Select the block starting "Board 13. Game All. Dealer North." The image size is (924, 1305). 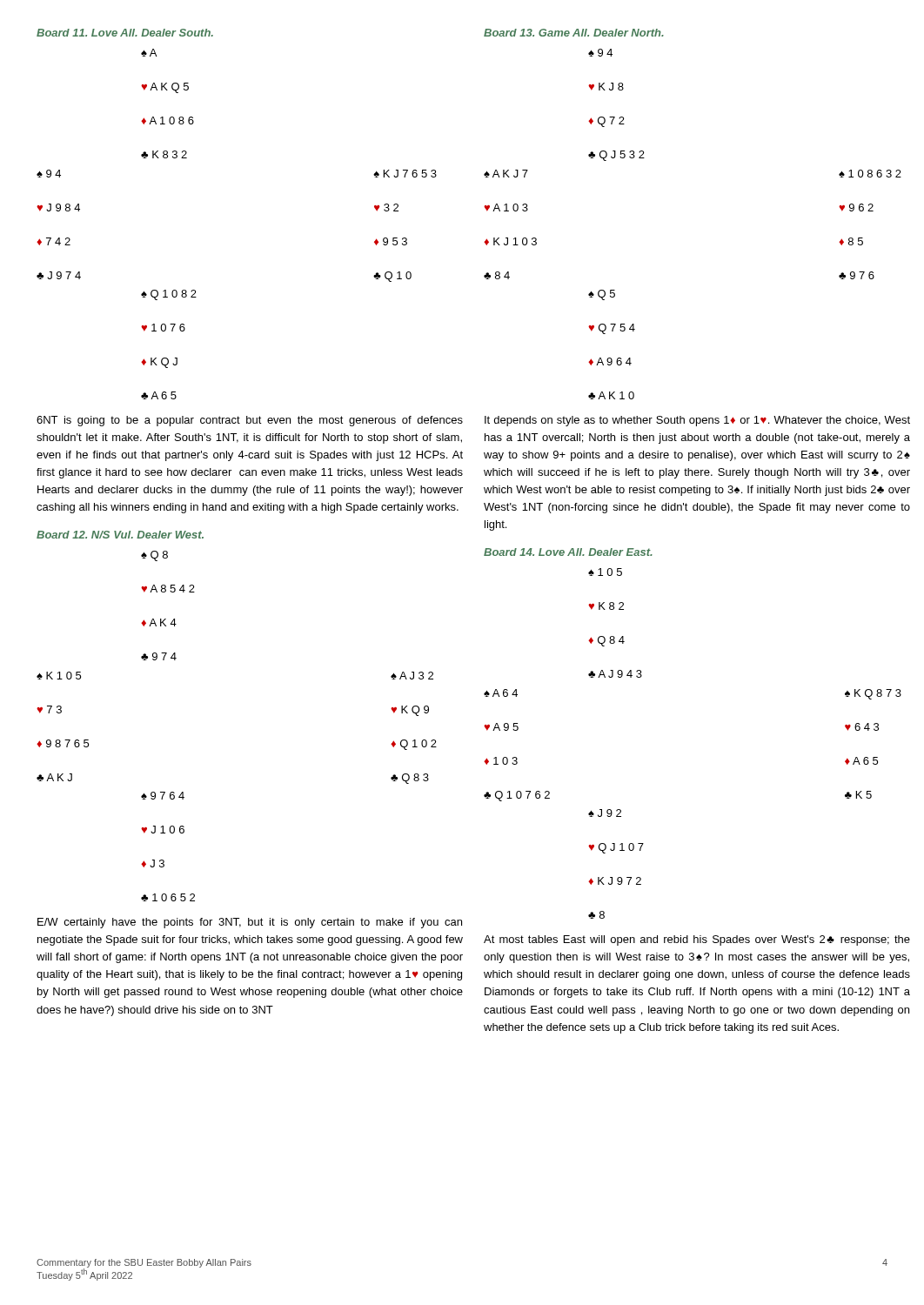click(x=574, y=33)
